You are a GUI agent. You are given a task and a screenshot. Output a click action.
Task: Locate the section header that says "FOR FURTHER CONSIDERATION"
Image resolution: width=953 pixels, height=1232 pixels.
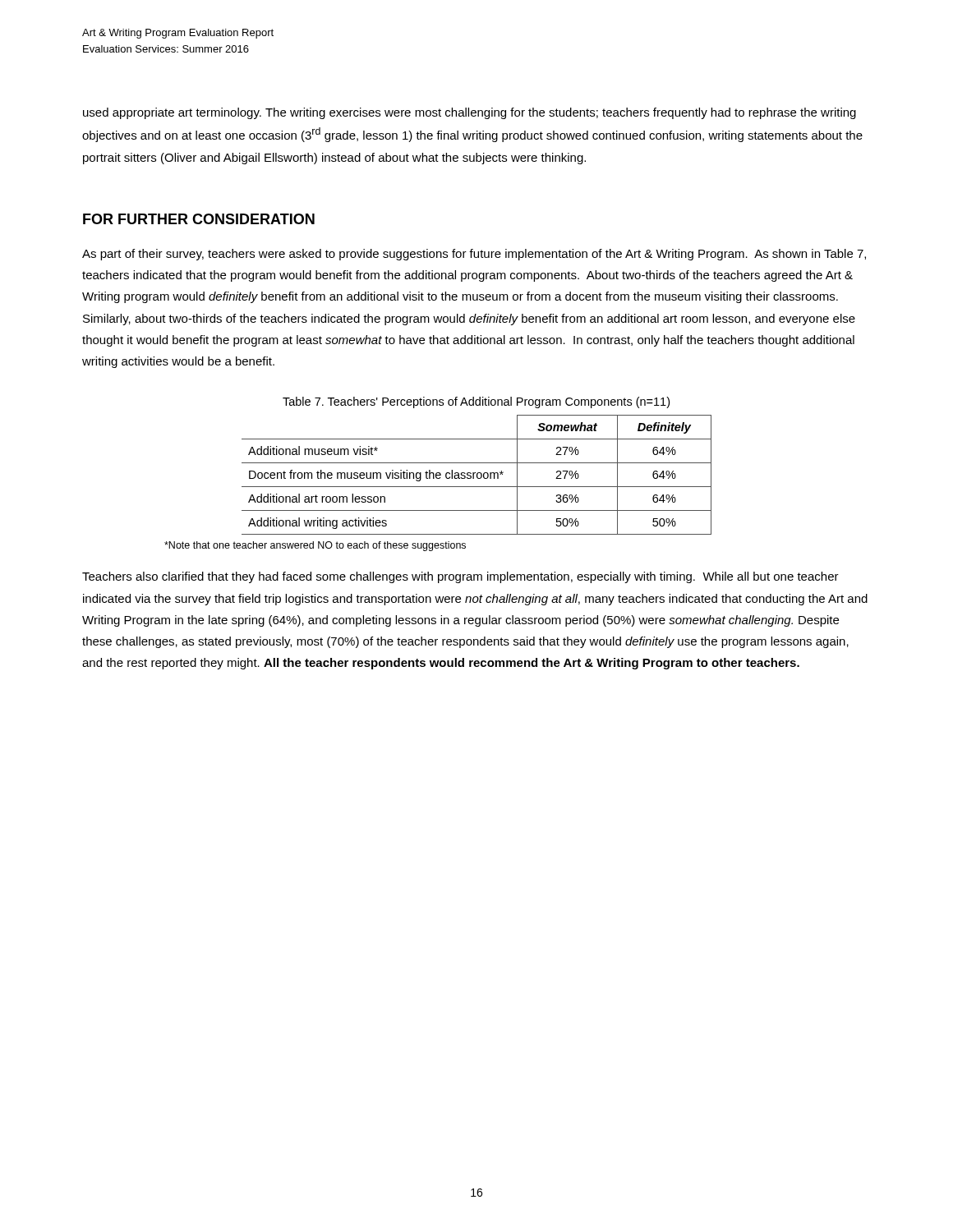click(199, 219)
